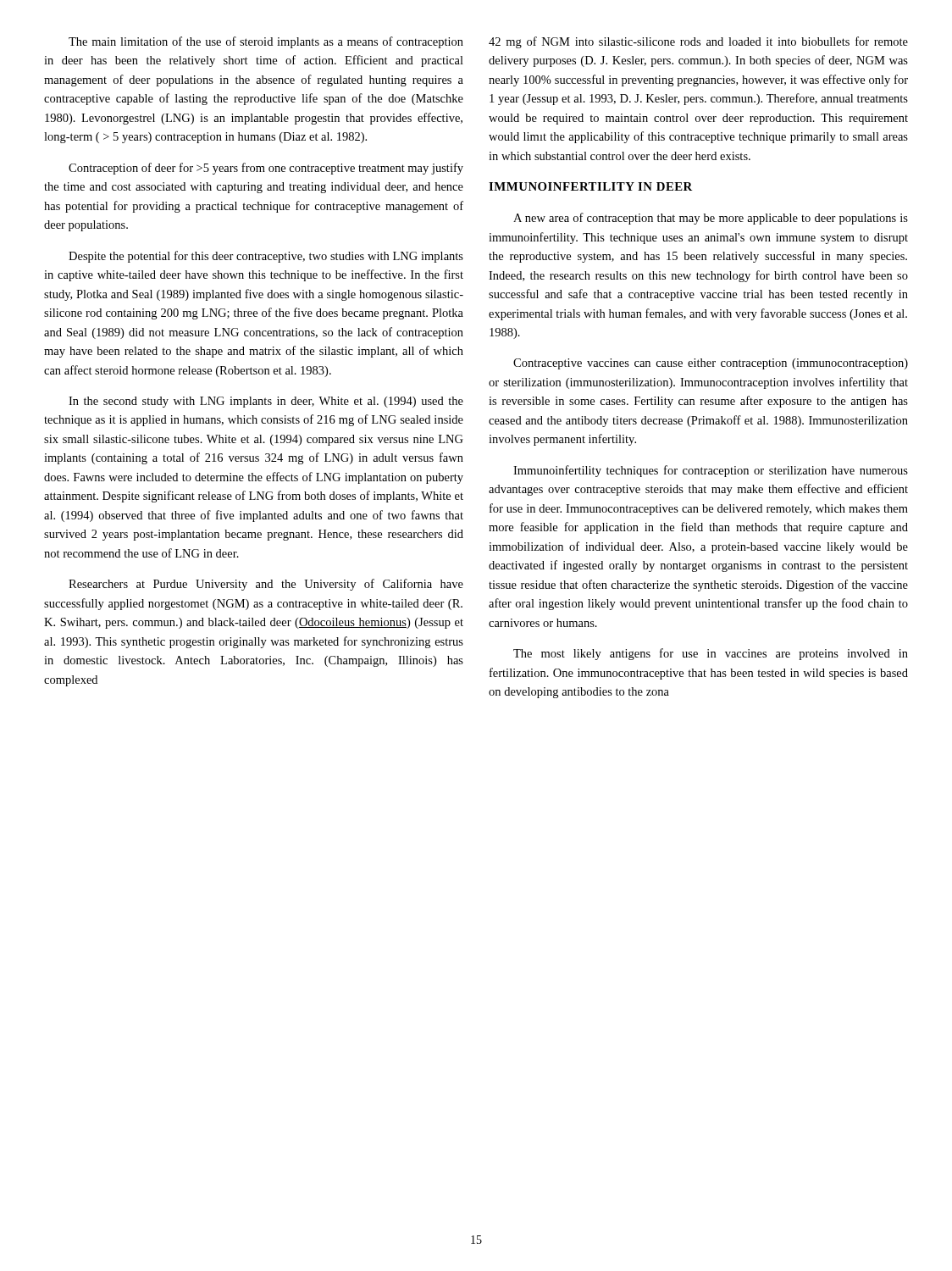Navigate to the passage starting "42 mg of NGM into silastic-silicone"
The width and height of the screenshot is (952, 1271).
pos(698,99)
